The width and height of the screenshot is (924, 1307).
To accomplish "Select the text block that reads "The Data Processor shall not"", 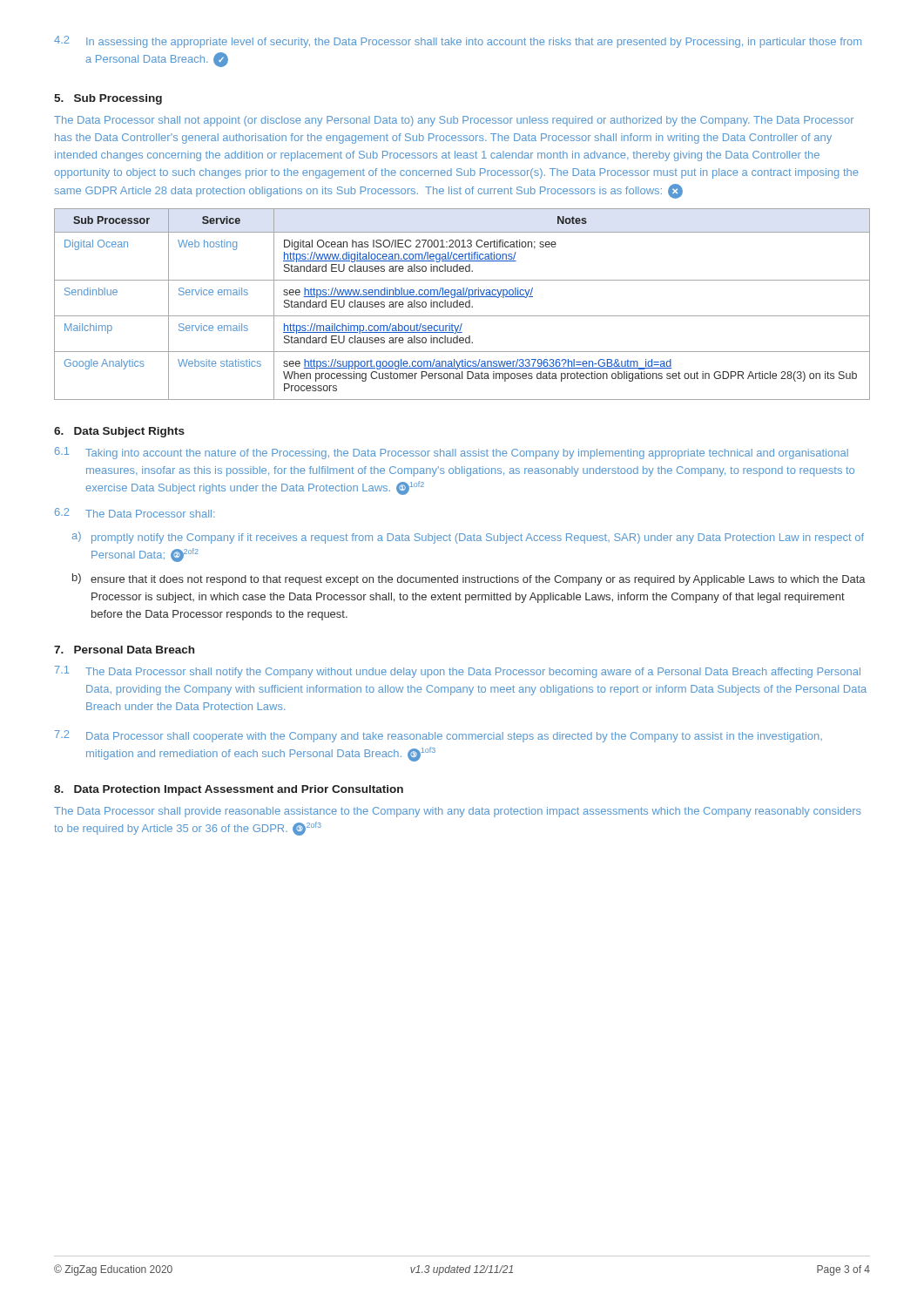I will click(x=456, y=156).
